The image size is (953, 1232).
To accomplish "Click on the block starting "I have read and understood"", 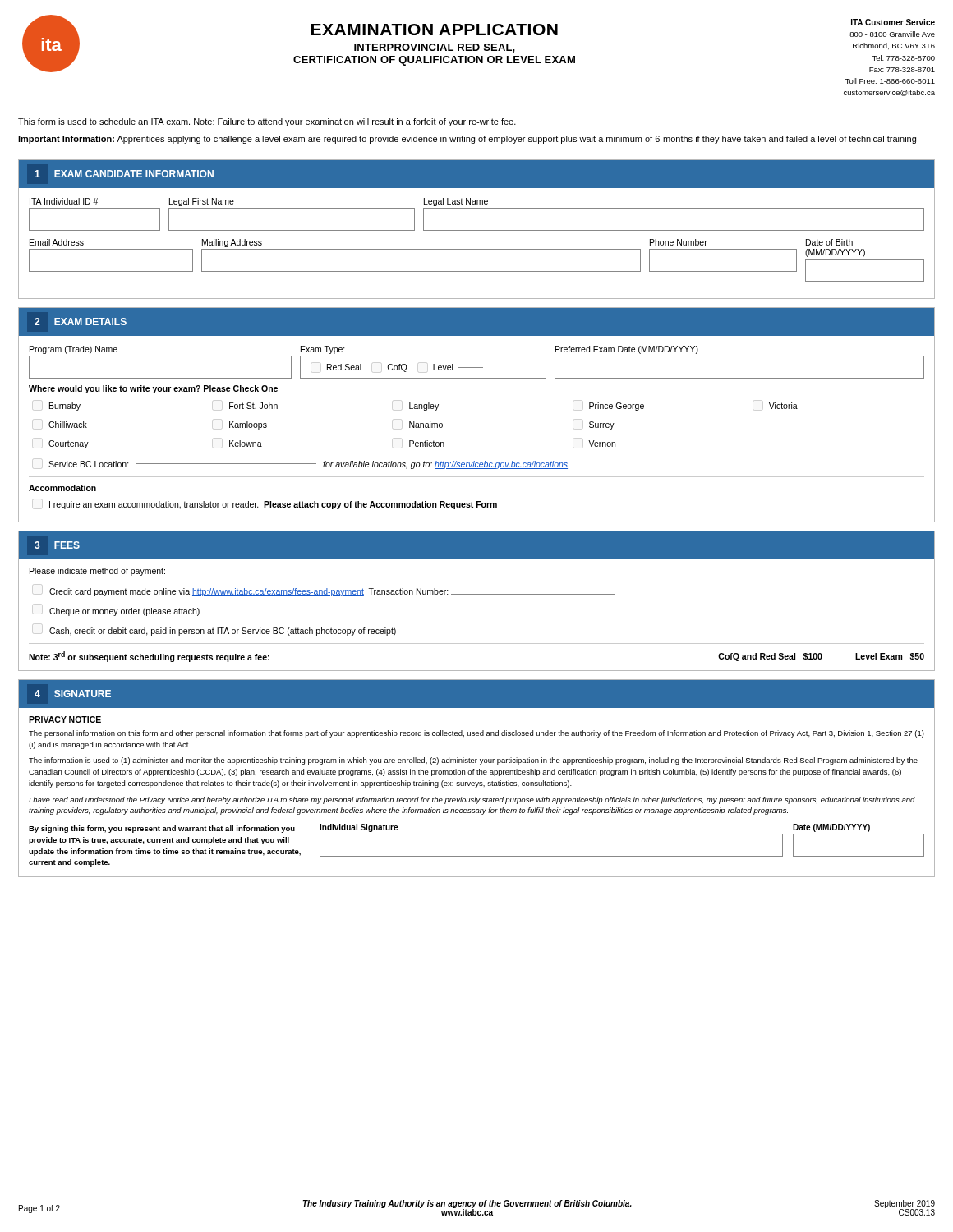I will [472, 805].
